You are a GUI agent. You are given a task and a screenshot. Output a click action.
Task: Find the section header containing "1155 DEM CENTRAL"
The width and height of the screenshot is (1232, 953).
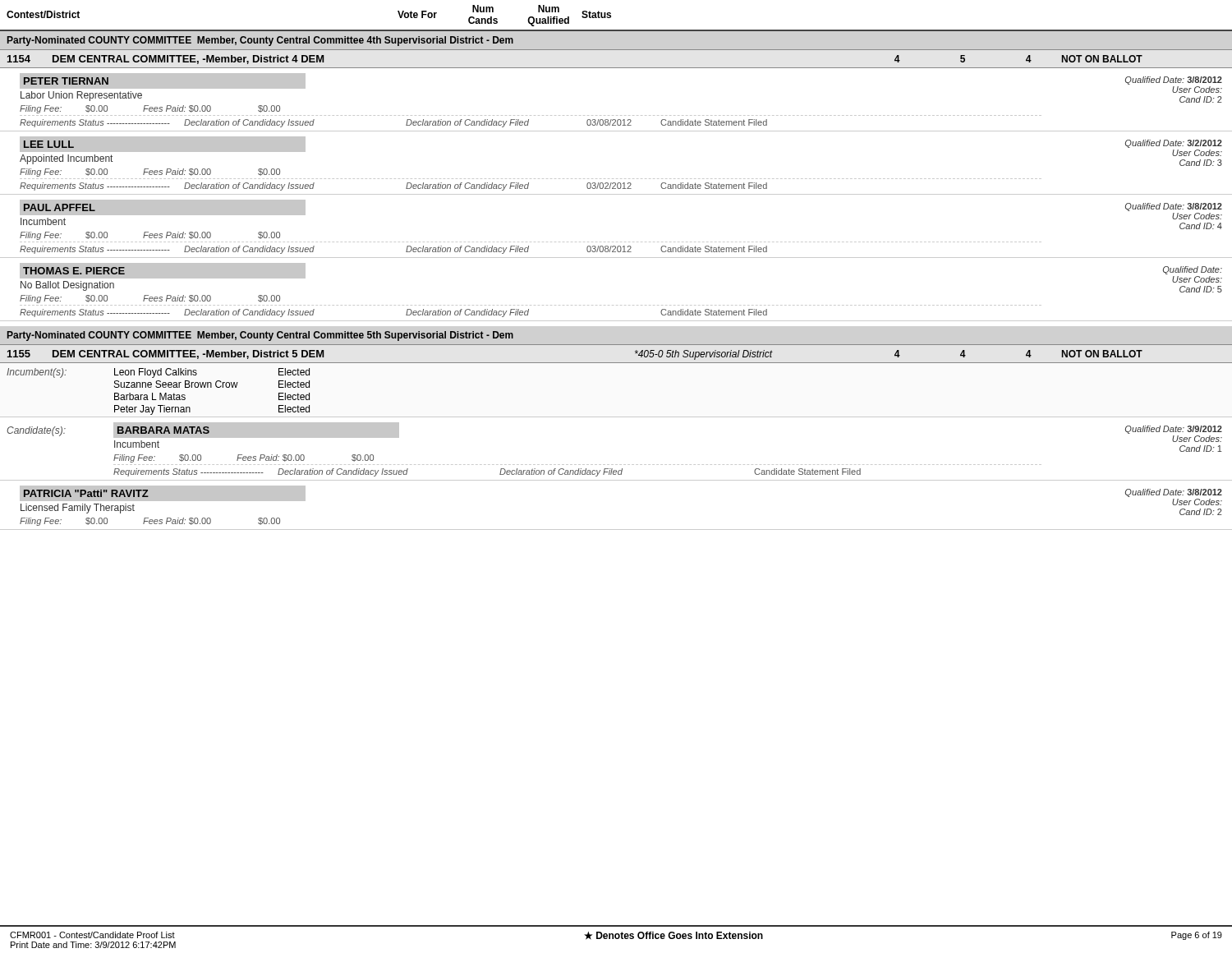click(x=616, y=354)
